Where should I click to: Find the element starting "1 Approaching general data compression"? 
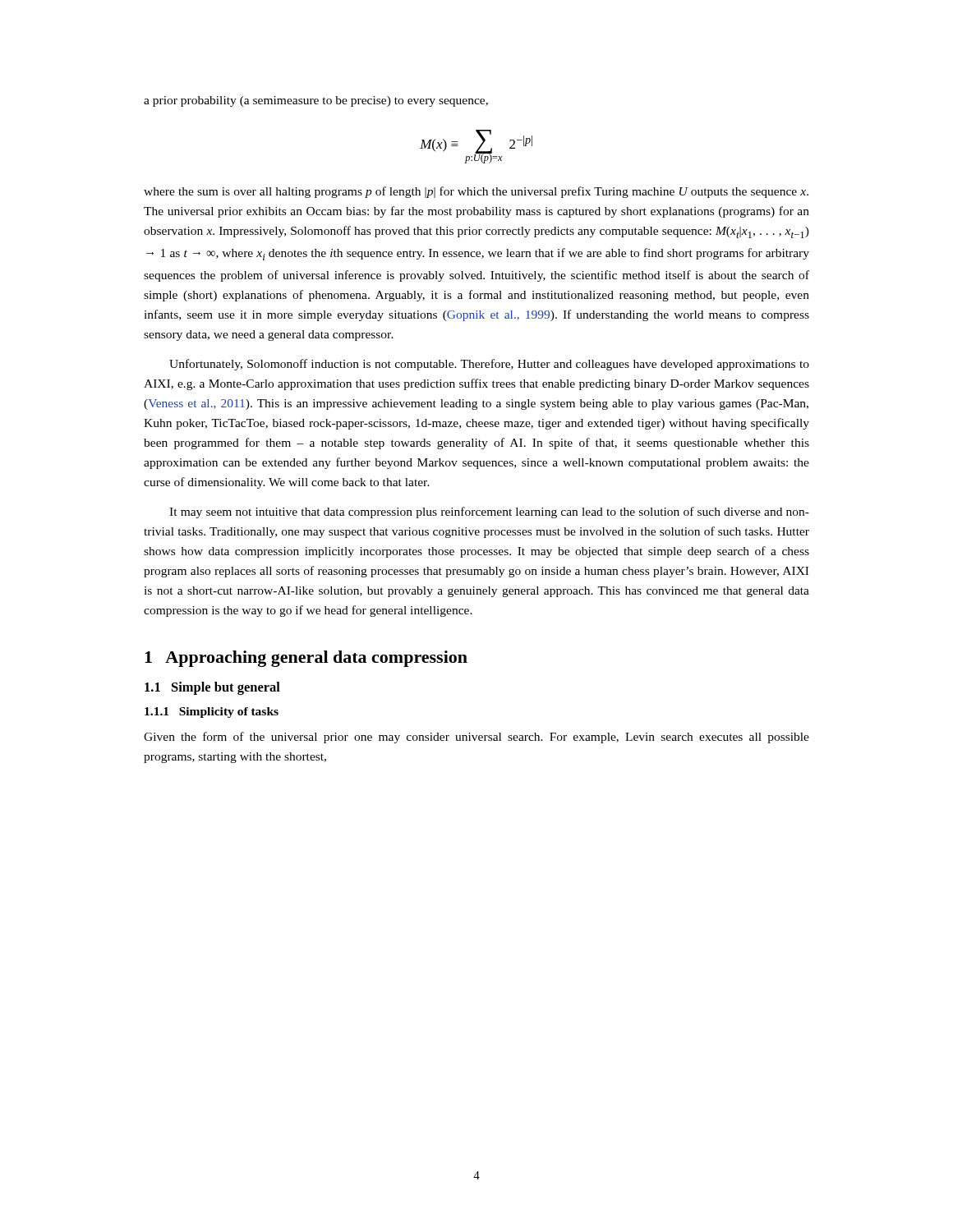tap(306, 657)
